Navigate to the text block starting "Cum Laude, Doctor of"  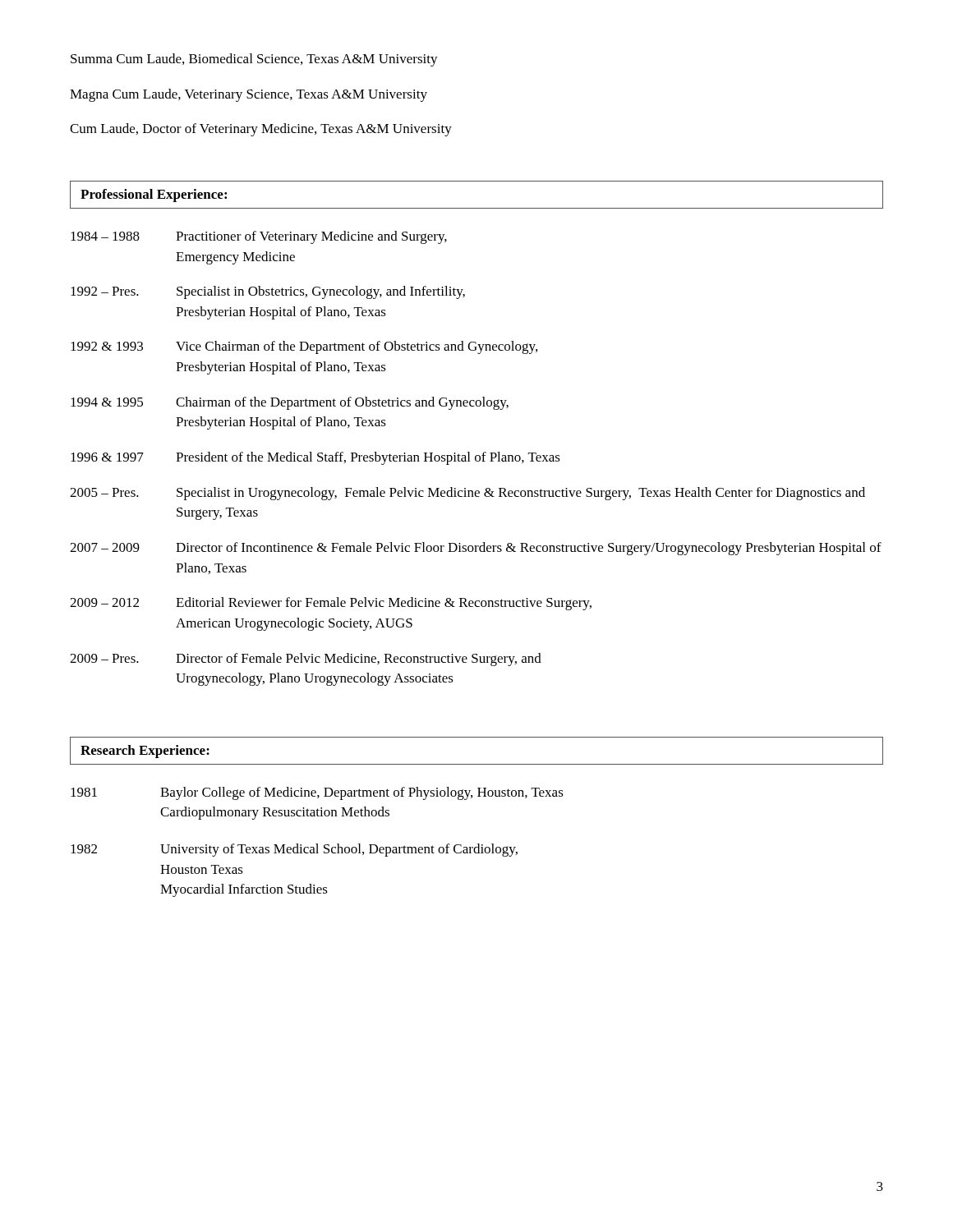pos(261,129)
